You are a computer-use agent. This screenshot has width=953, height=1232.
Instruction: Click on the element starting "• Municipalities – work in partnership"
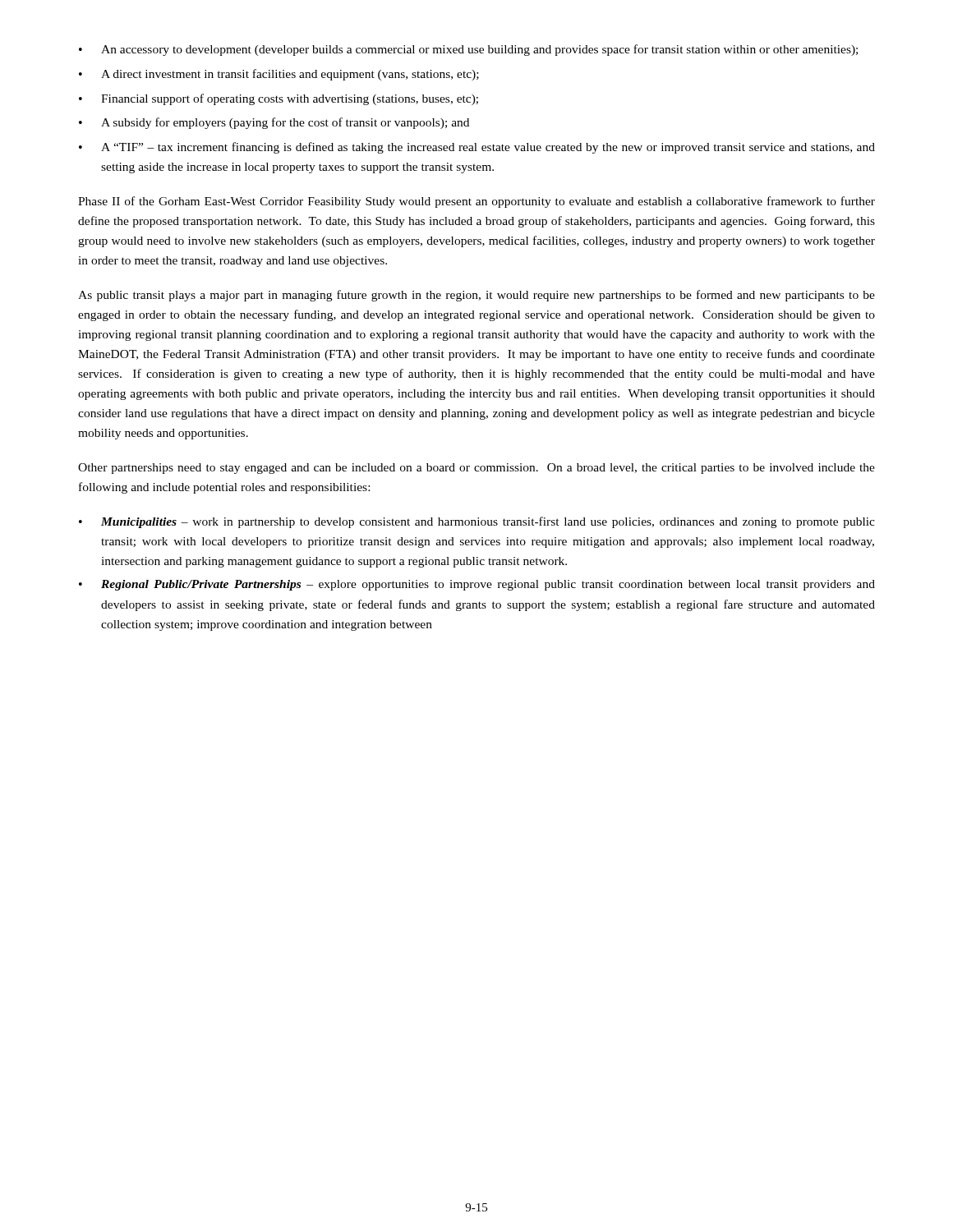(476, 542)
